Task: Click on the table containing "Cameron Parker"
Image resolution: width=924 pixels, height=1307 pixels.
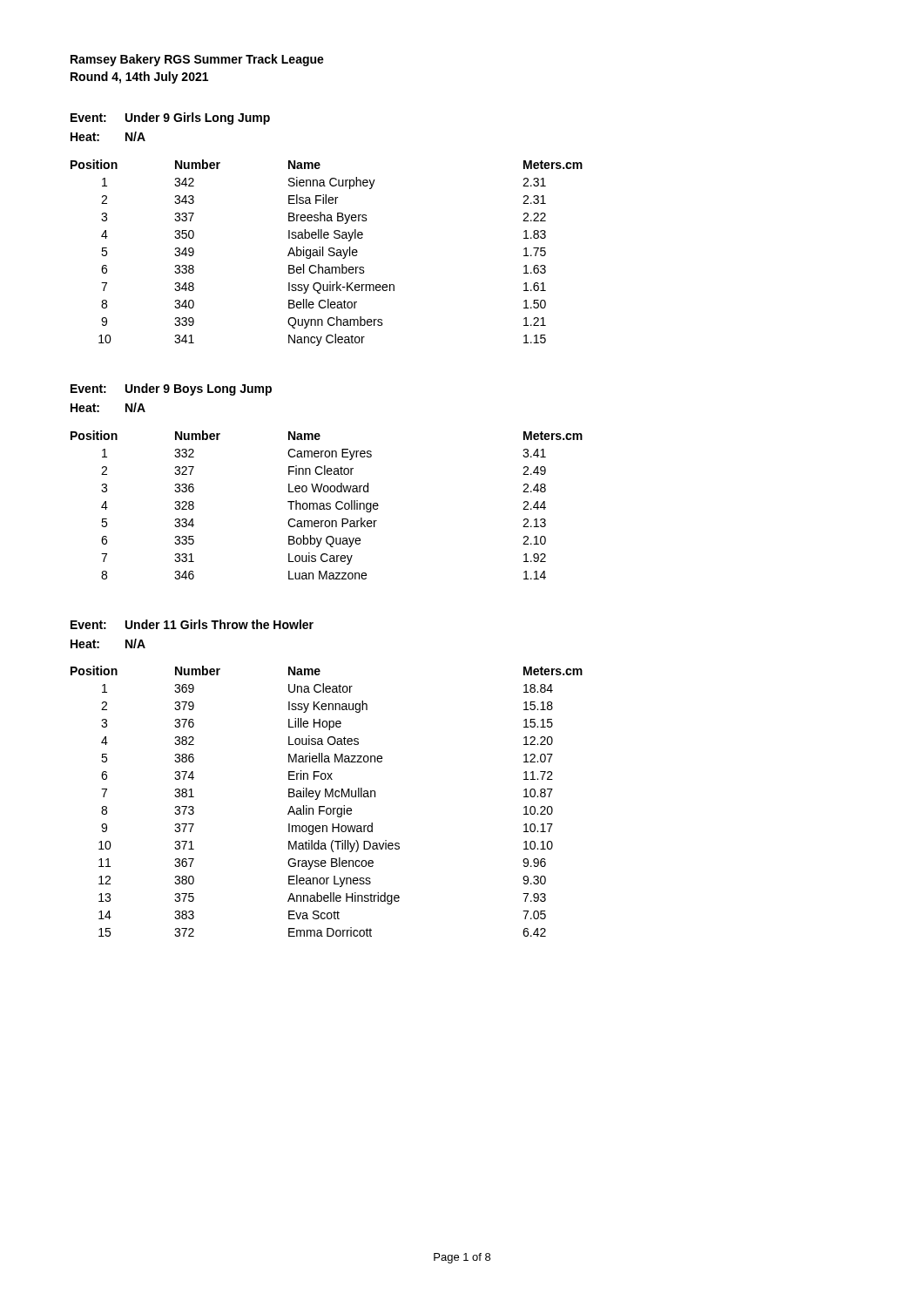Action: (462, 505)
